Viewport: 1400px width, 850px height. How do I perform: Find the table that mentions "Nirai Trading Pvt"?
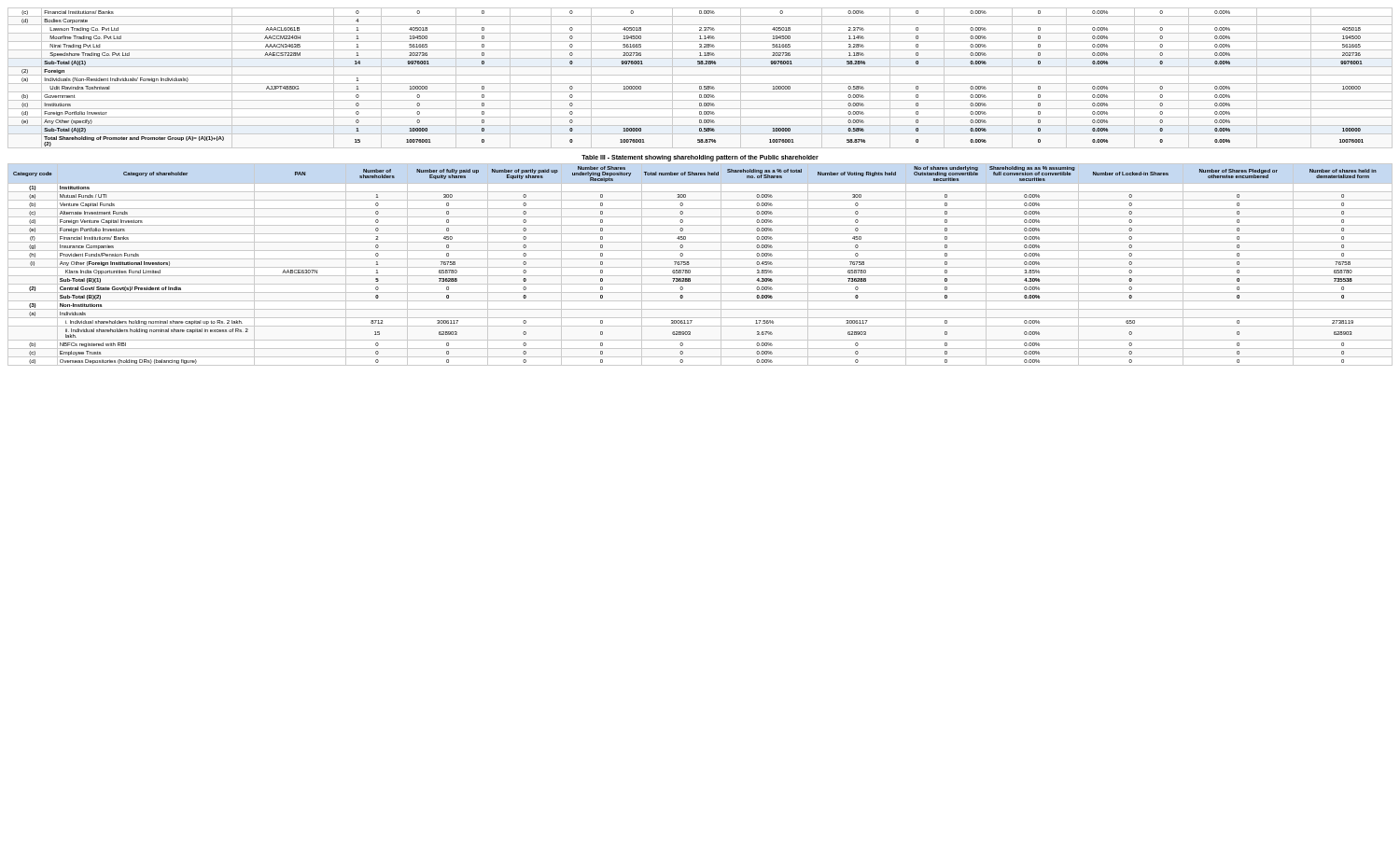tap(700, 78)
